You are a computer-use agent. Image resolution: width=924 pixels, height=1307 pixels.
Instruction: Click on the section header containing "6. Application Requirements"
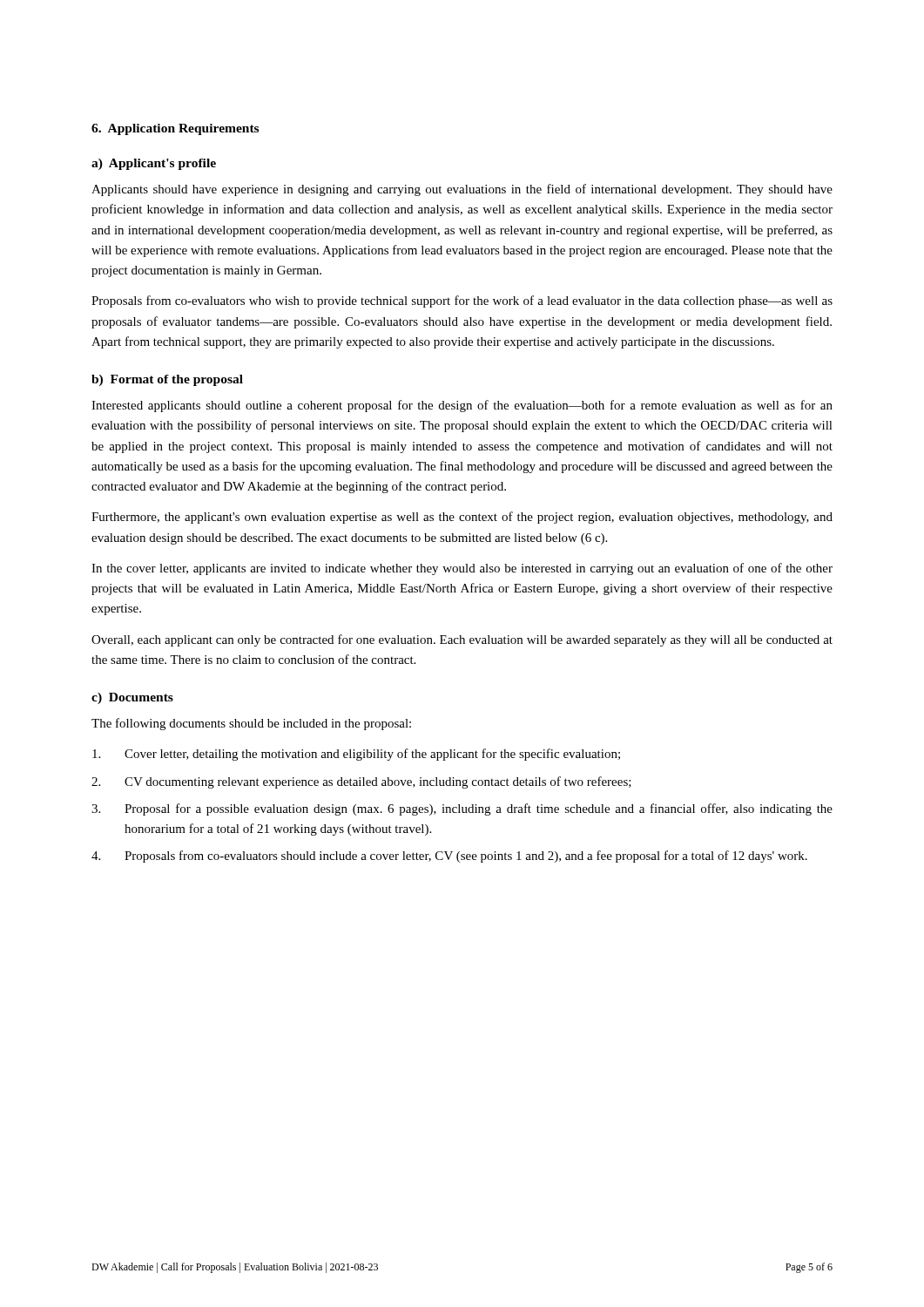click(175, 128)
